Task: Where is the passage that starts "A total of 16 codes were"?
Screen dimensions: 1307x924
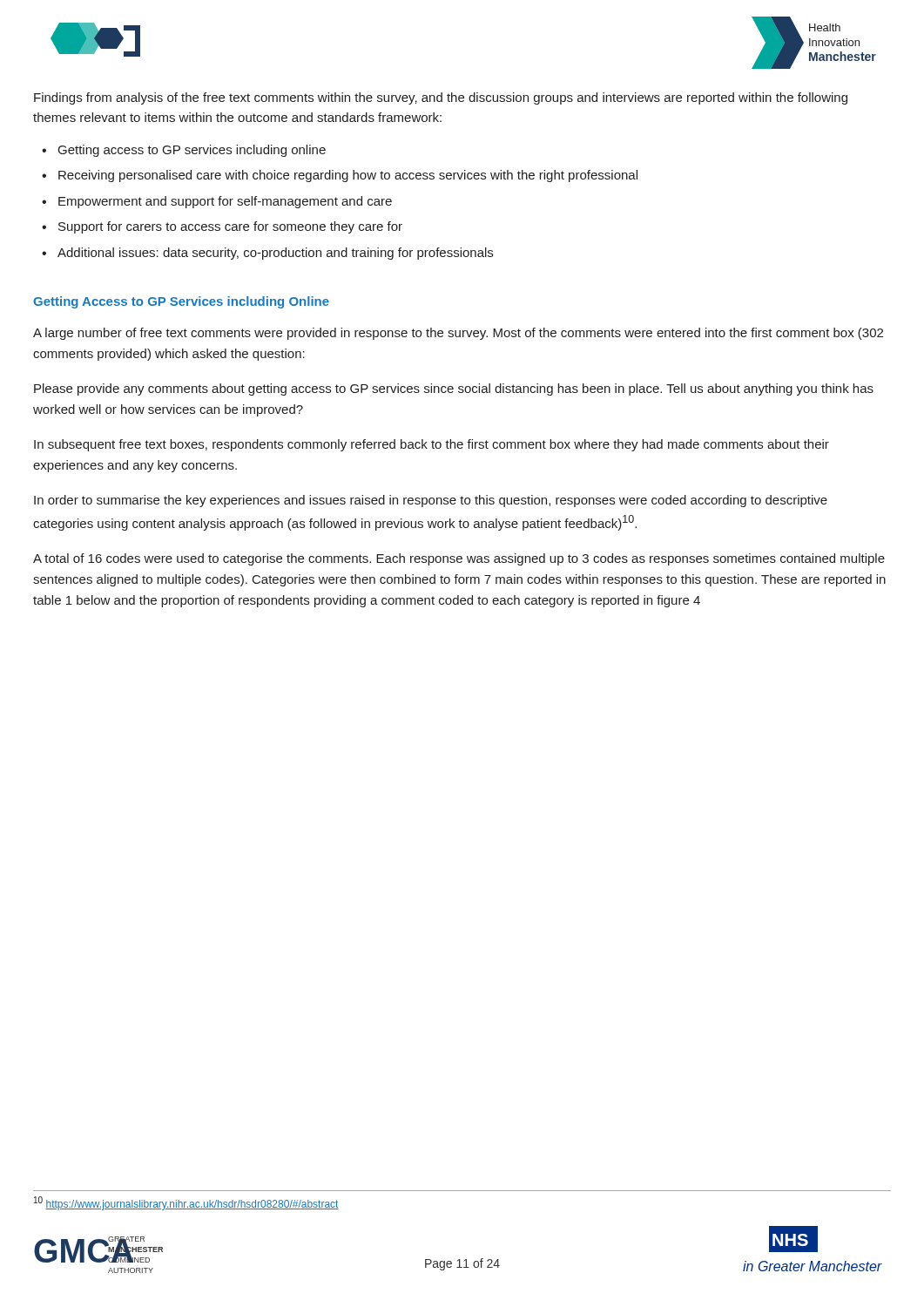Action: coord(462,579)
